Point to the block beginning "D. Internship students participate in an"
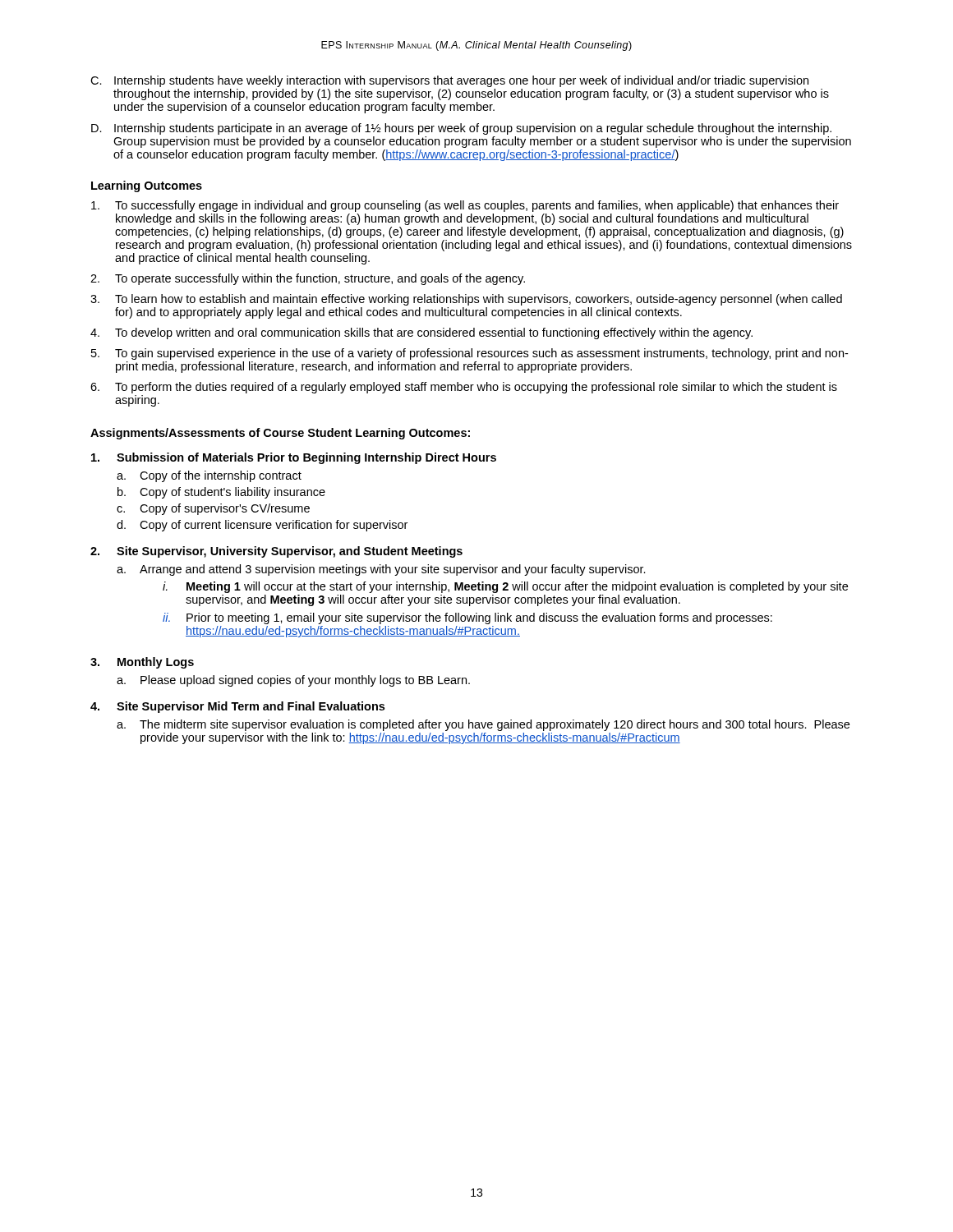Image resolution: width=953 pixels, height=1232 pixels. click(x=476, y=141)
